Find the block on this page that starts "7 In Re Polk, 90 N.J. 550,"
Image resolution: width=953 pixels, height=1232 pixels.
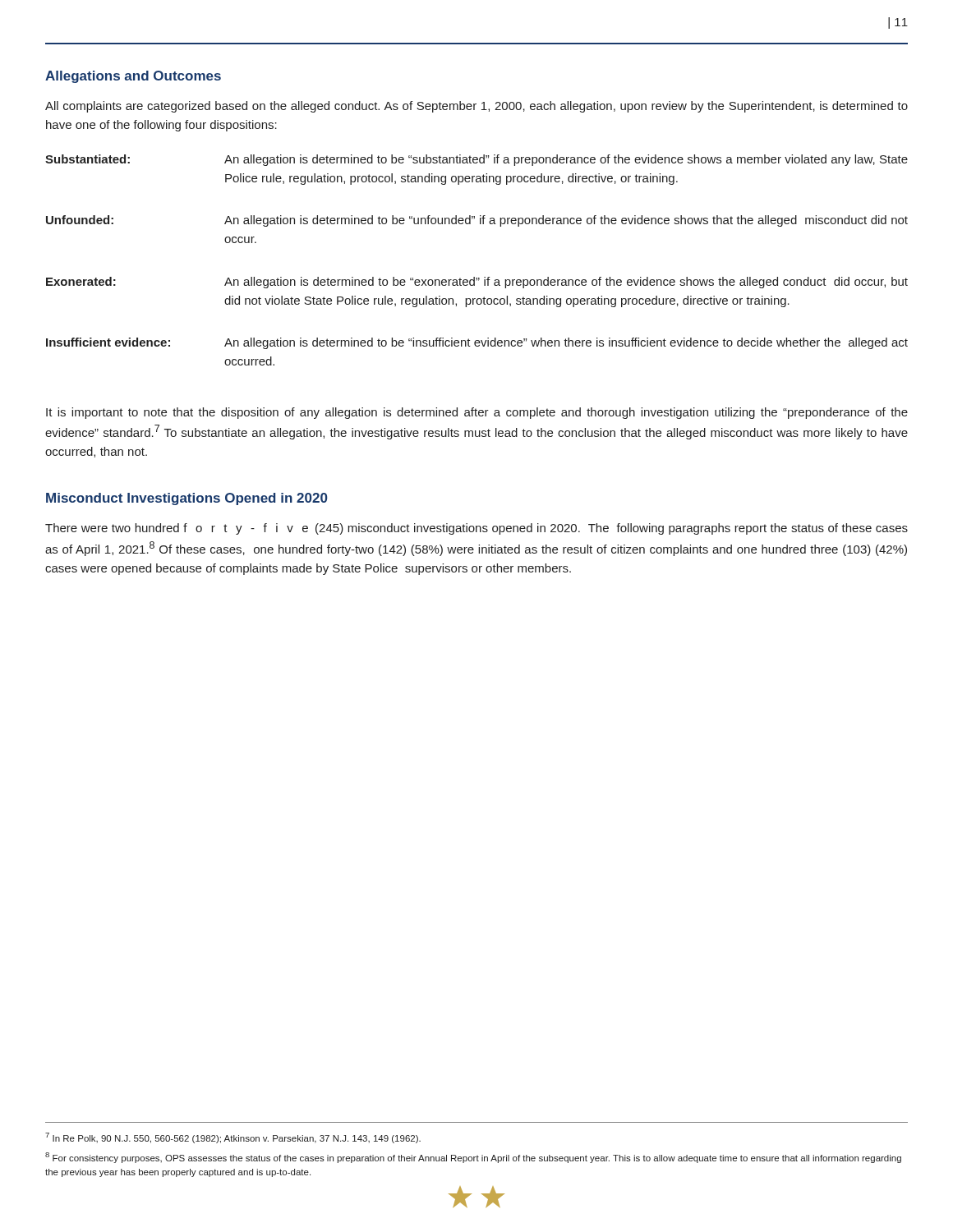tap(233, 1136)
